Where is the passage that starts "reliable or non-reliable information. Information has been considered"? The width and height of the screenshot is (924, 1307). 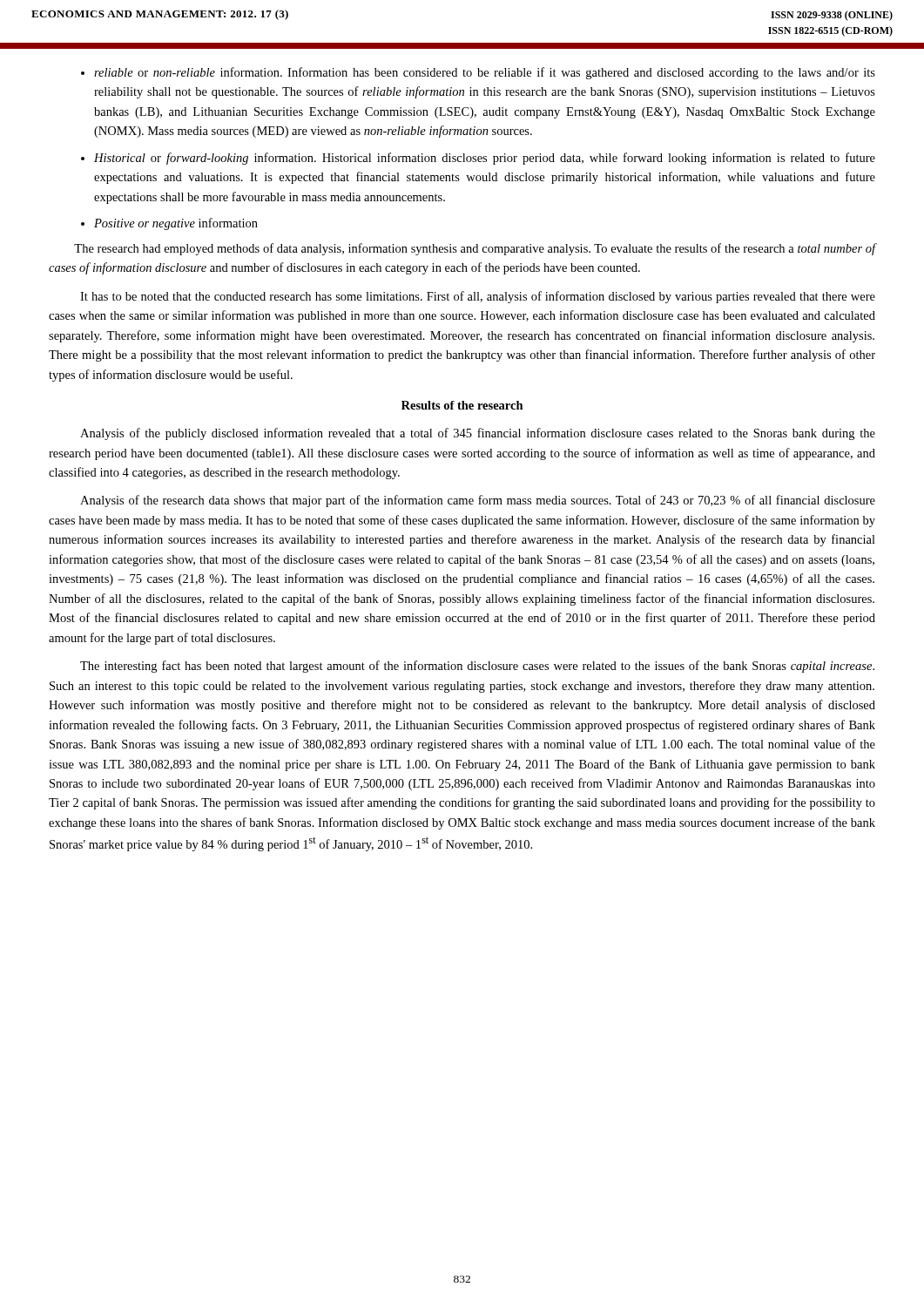click(485, 102)
